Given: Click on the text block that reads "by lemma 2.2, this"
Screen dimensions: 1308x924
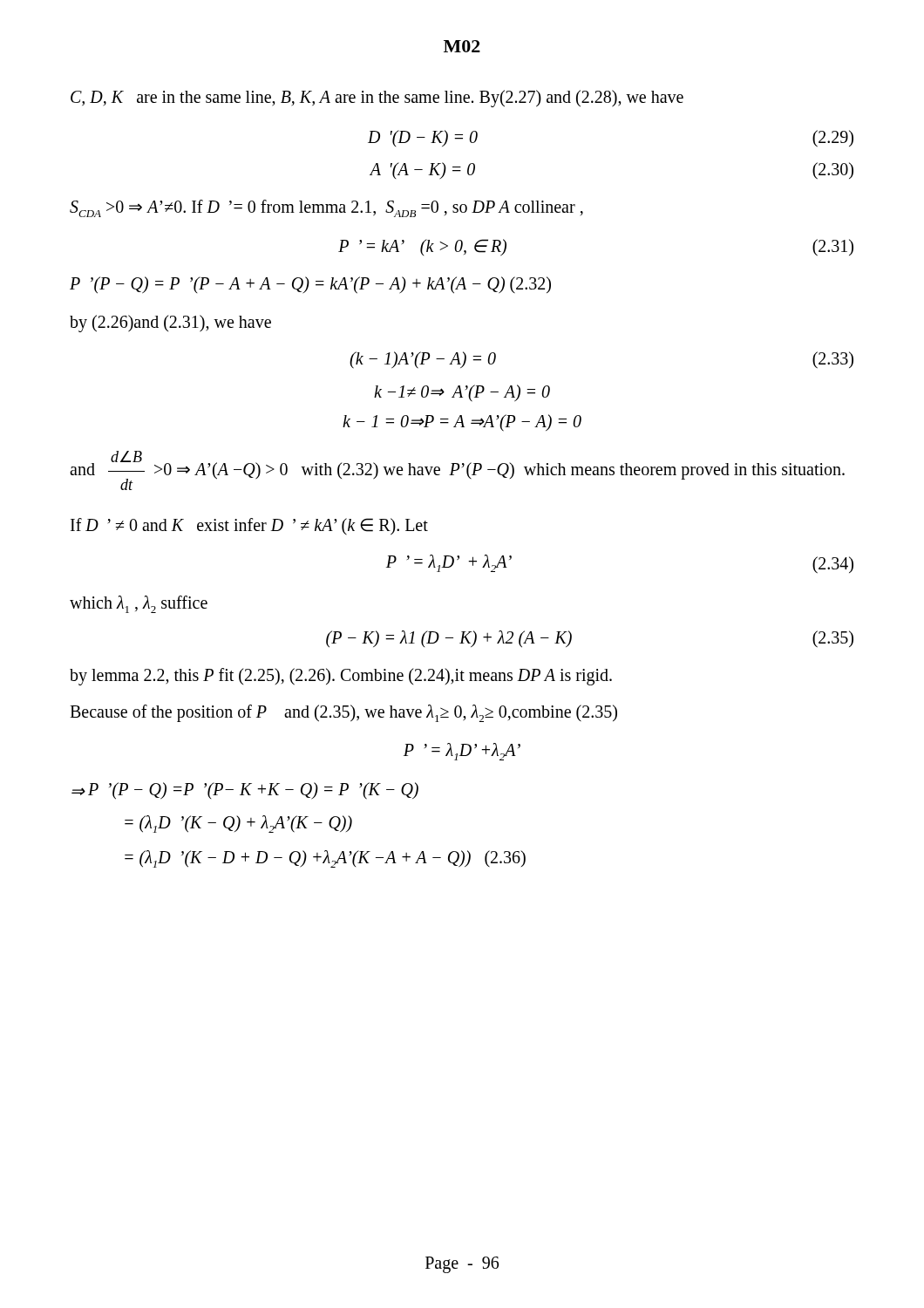Looking at the screenshot, I should pyautogui.click(x=341, y=675).
